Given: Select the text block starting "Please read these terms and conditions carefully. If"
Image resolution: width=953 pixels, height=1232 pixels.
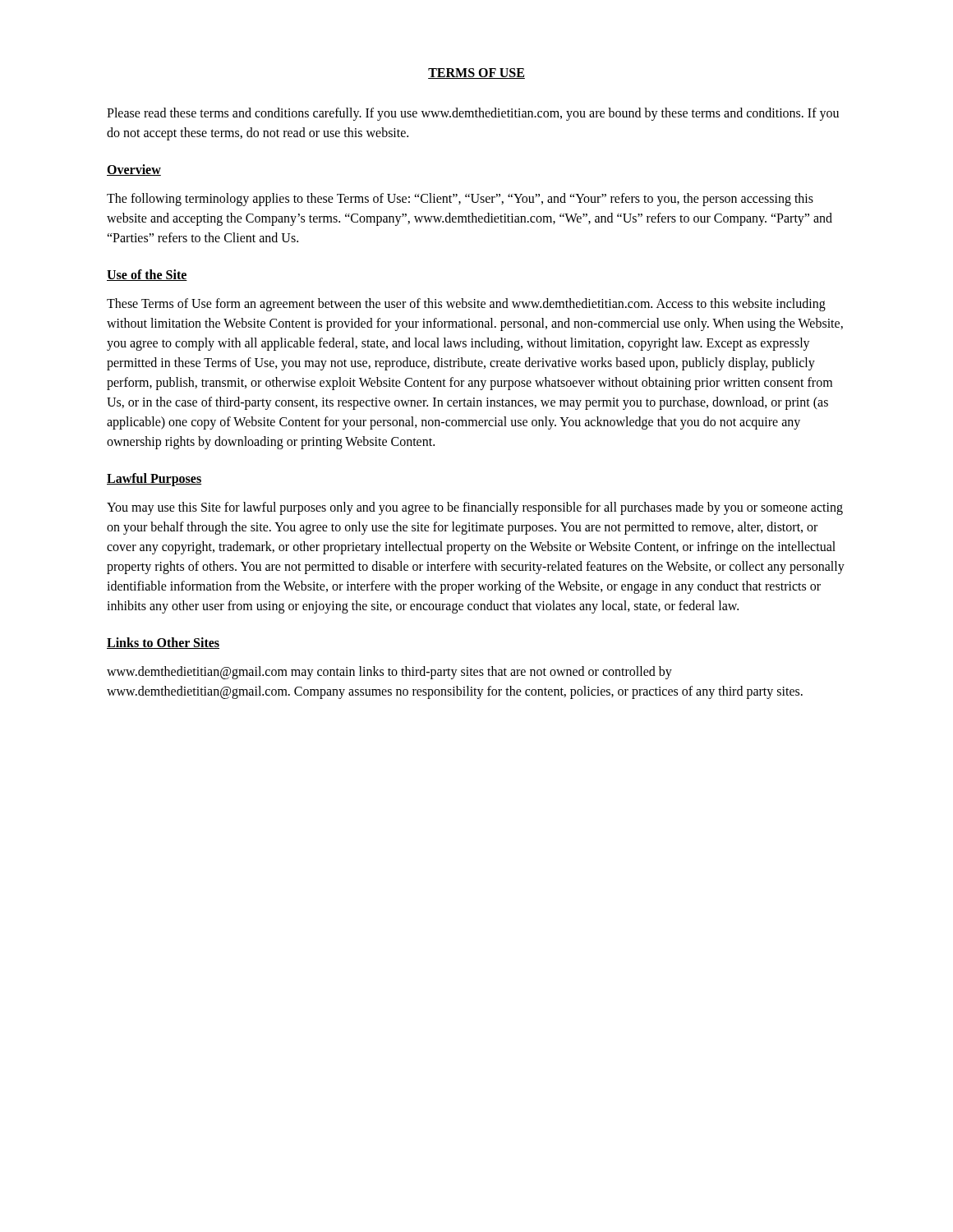Looking at the screenshot, I should 473,123.
